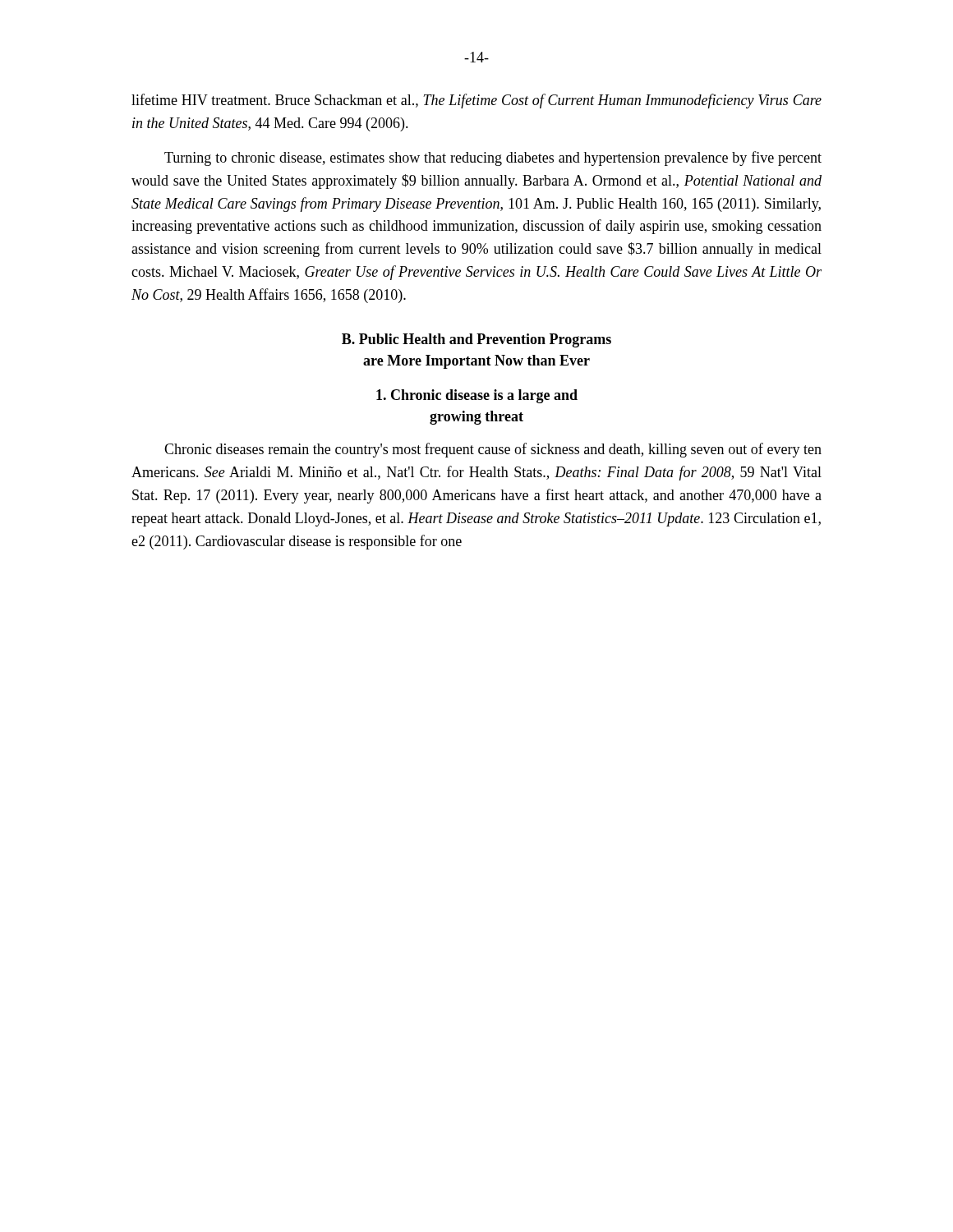Where does it say "1. Chronic disease is a large andgrowing threat"?
Screen dimensions: 1232x953
click(476, 406)
